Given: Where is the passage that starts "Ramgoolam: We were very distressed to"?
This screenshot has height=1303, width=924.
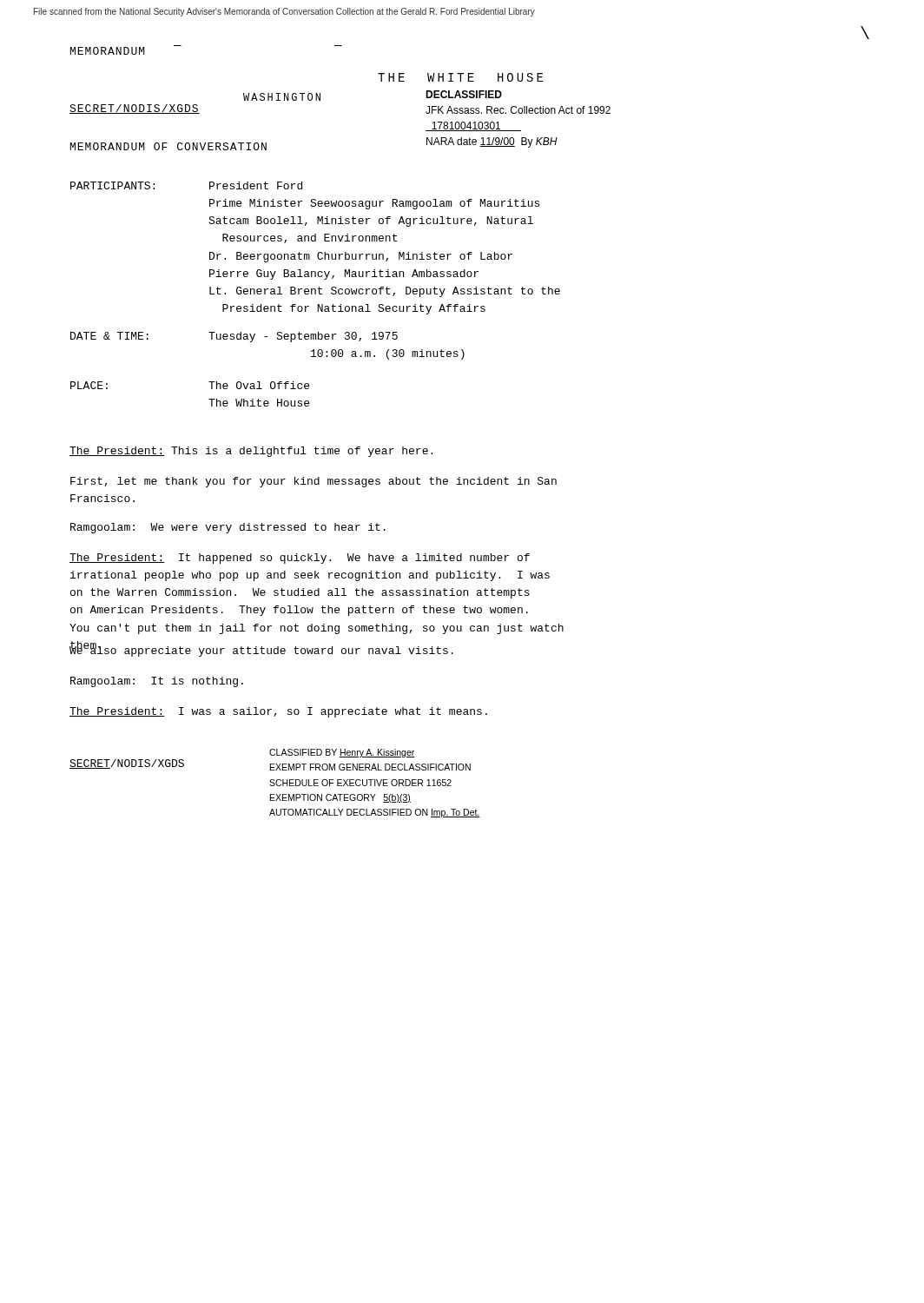Looking at the screenshot, I should (229, 528).
